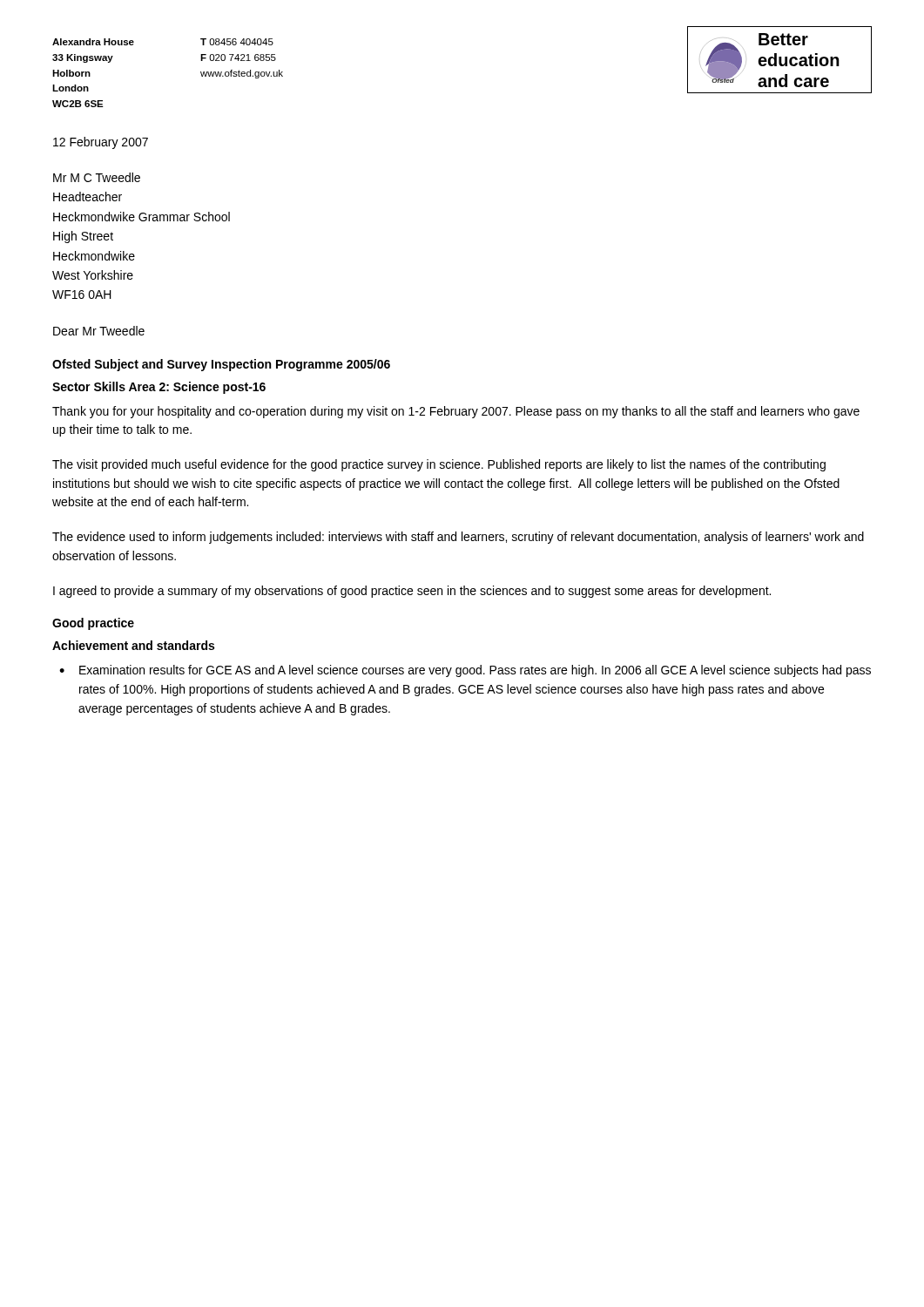Locate the text starting "The visit provided"
924x1307 pixels.
coord(446,483)
